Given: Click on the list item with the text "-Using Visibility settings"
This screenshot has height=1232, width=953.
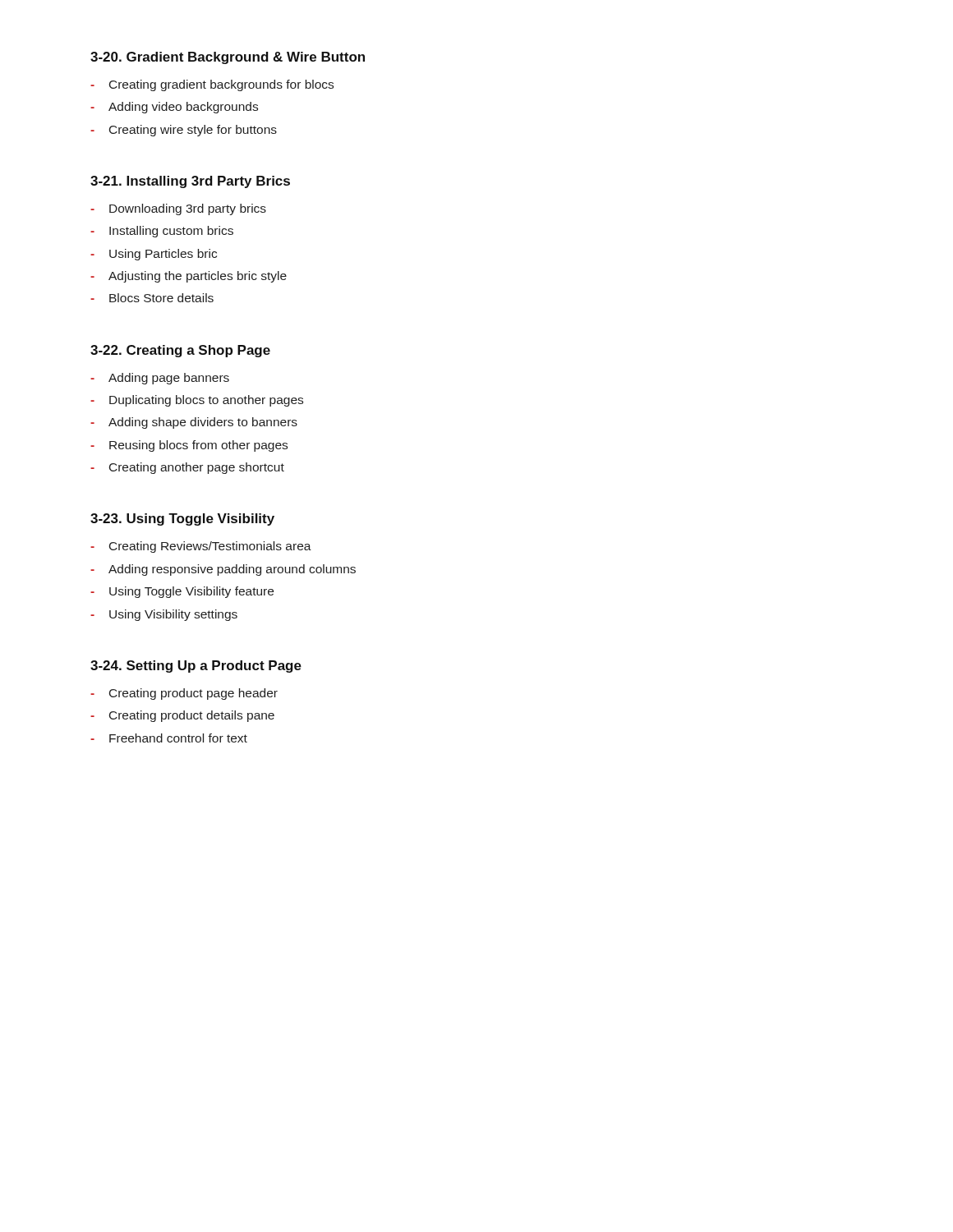Looking at the screenshot, I should coord(164,614).
